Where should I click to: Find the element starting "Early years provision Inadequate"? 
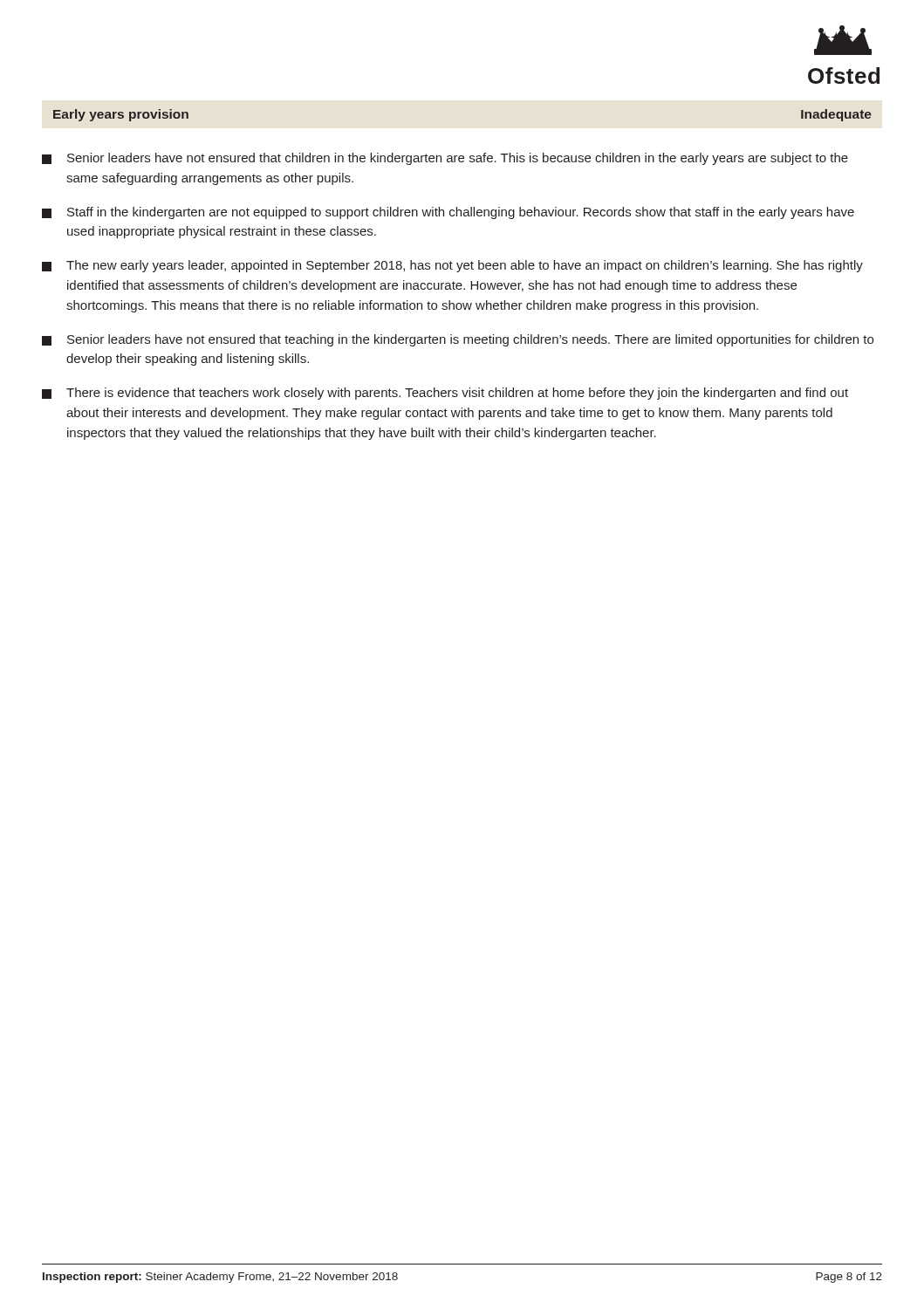[x=121, y=115]
